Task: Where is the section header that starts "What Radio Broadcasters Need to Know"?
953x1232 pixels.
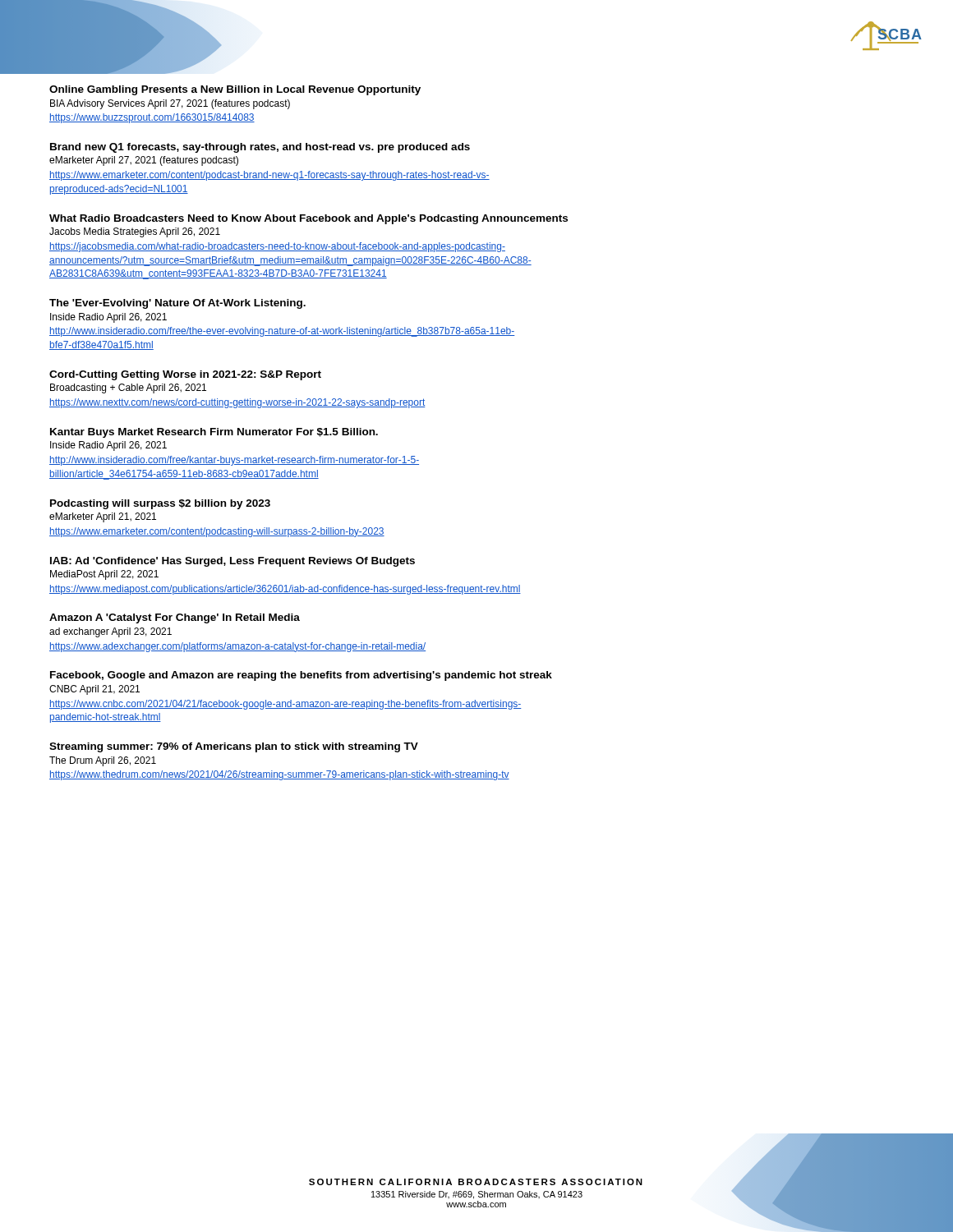Action: [476, 246]
